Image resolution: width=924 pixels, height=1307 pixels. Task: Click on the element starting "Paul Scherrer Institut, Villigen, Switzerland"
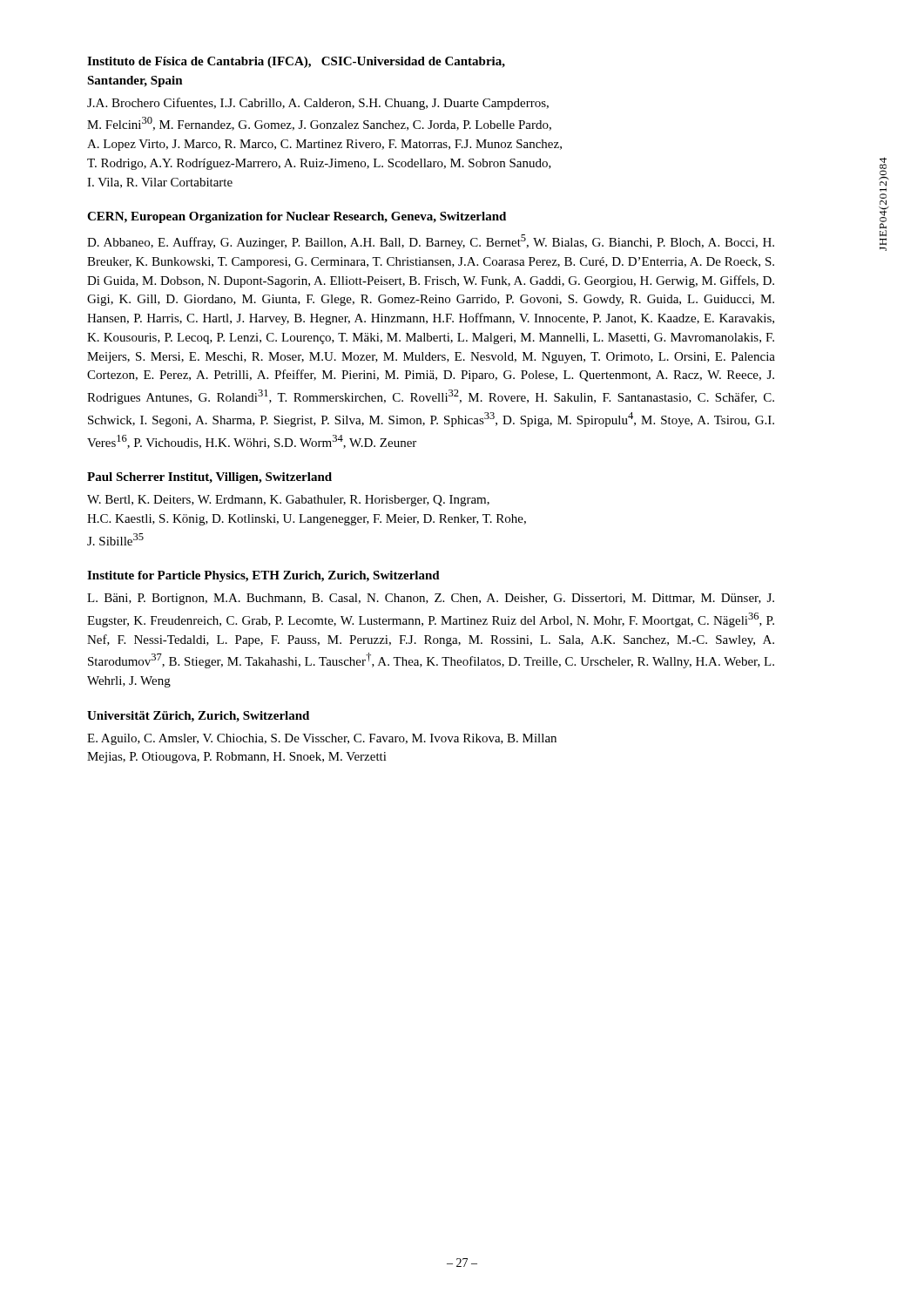coord(210,477)
